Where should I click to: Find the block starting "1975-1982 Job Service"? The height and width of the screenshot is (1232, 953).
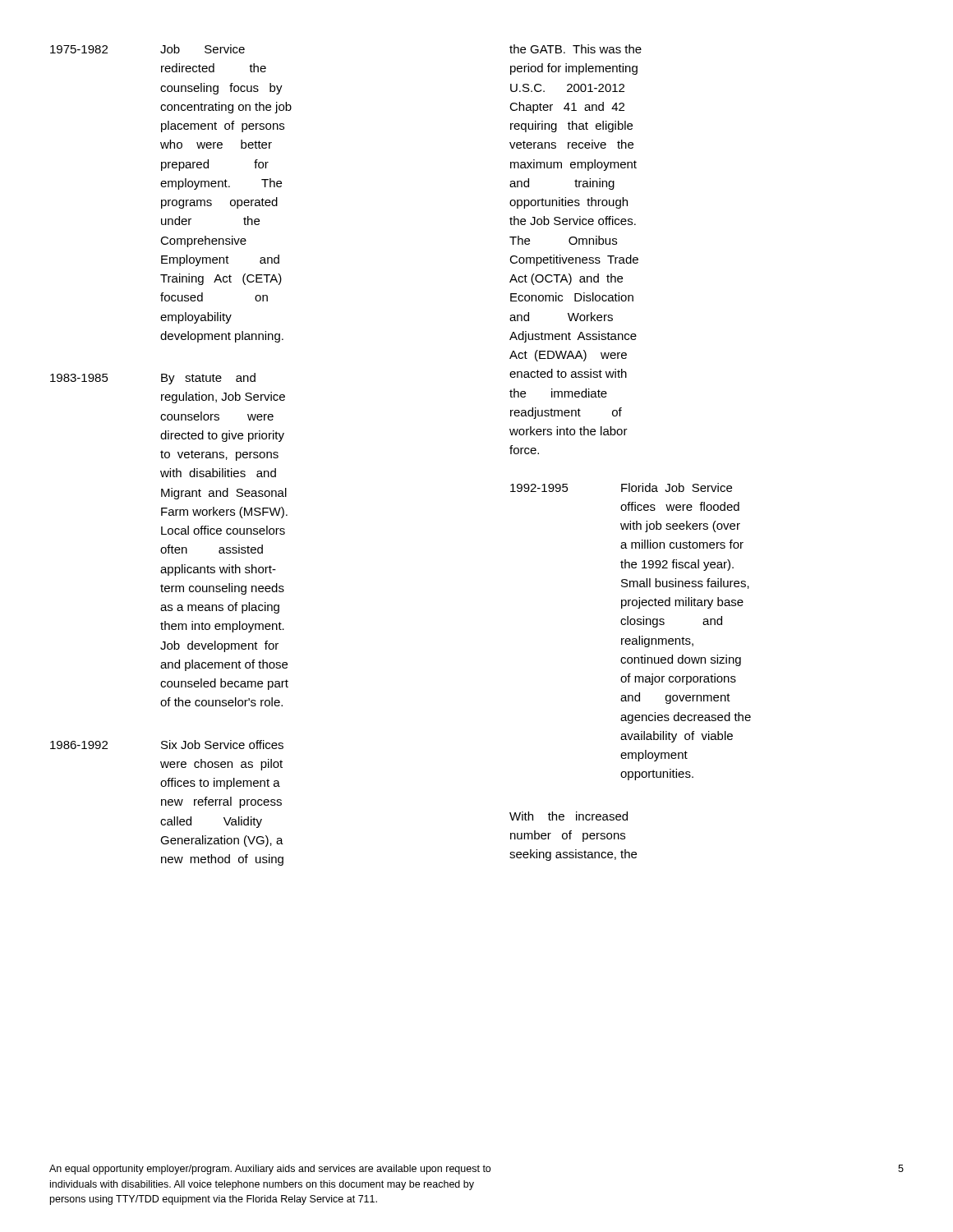coord(263,192)
